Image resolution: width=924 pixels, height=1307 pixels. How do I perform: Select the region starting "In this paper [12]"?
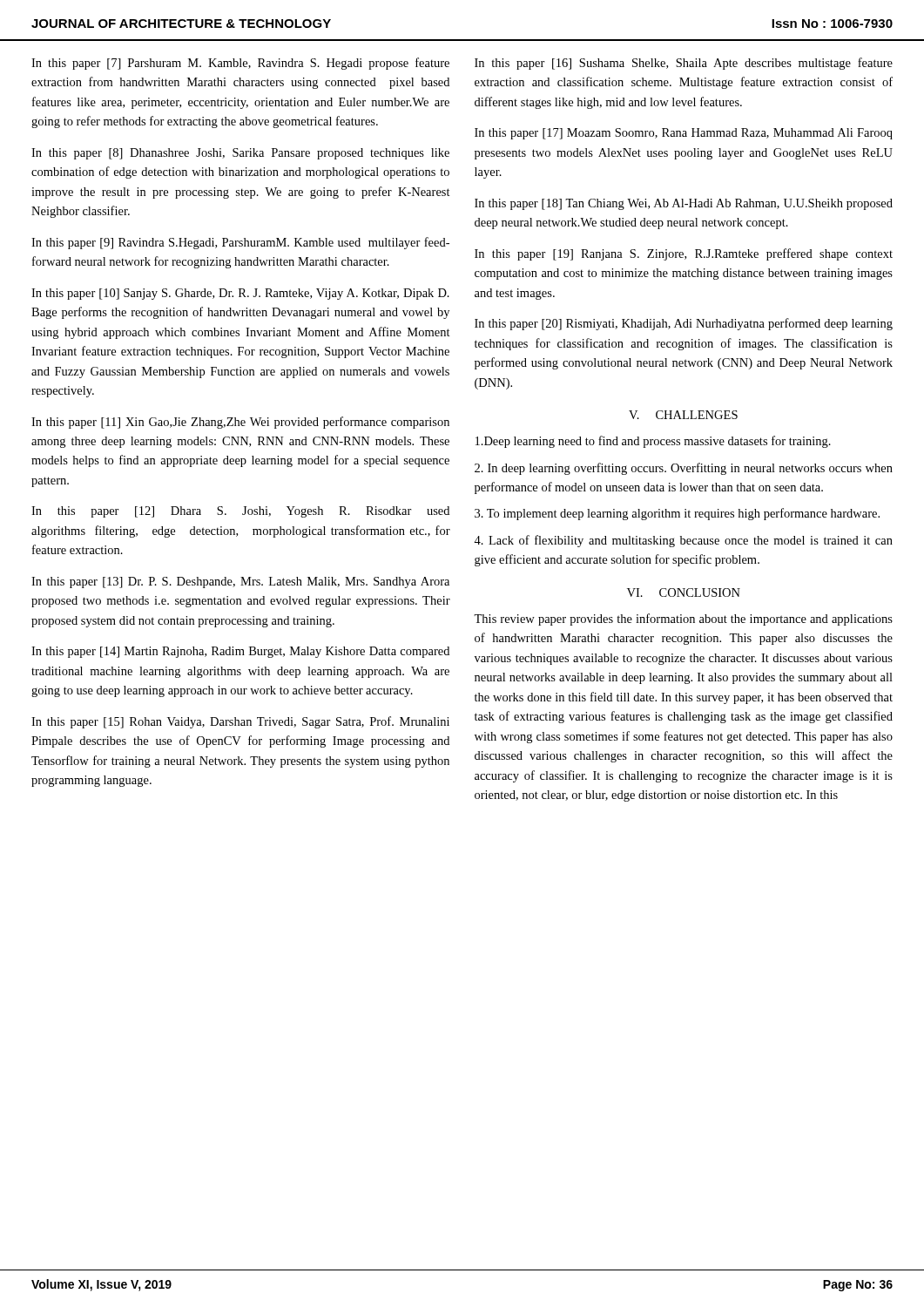tap(241, 531)
